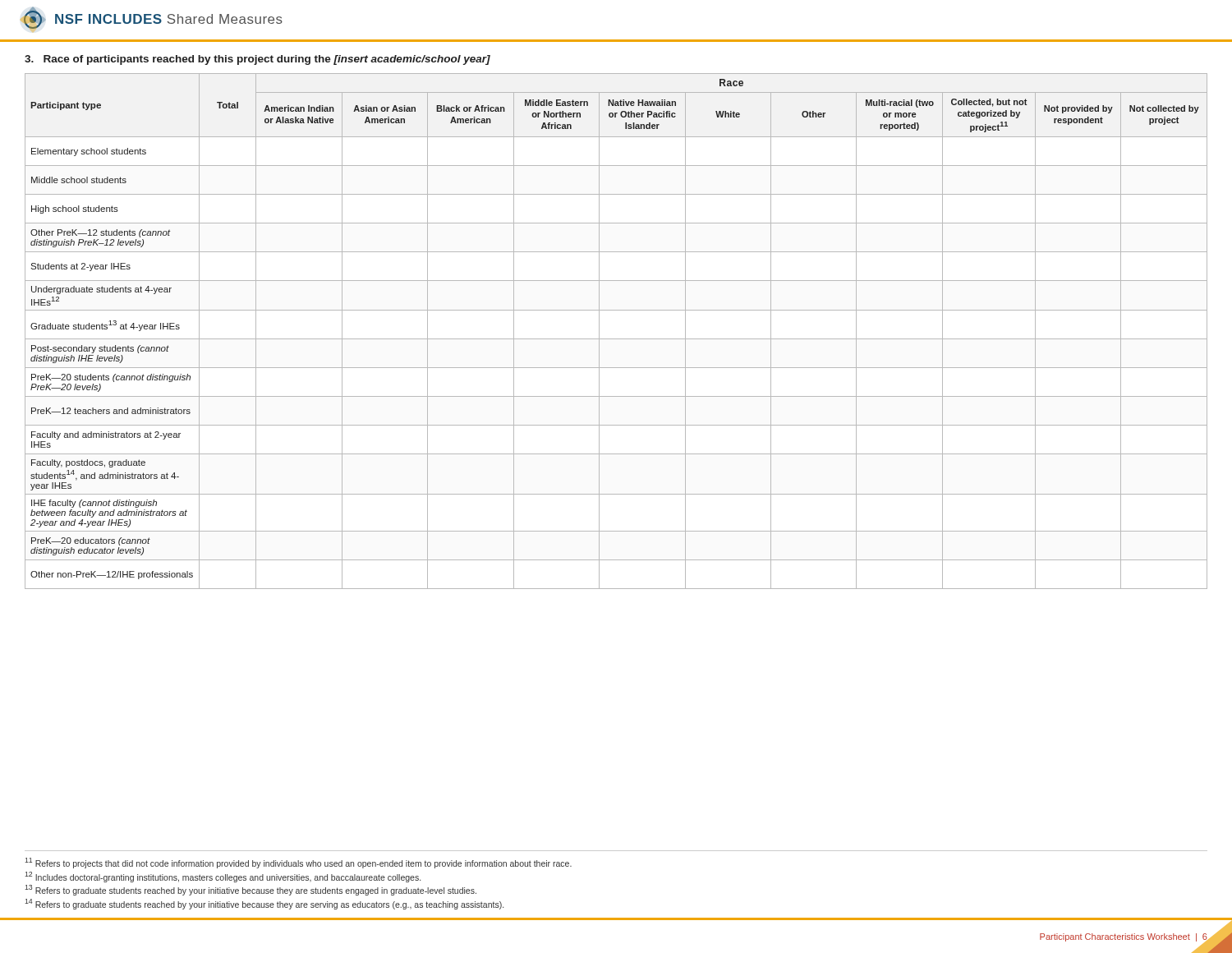Select the block starting "14 Refers to graduate"

[265, 903]
